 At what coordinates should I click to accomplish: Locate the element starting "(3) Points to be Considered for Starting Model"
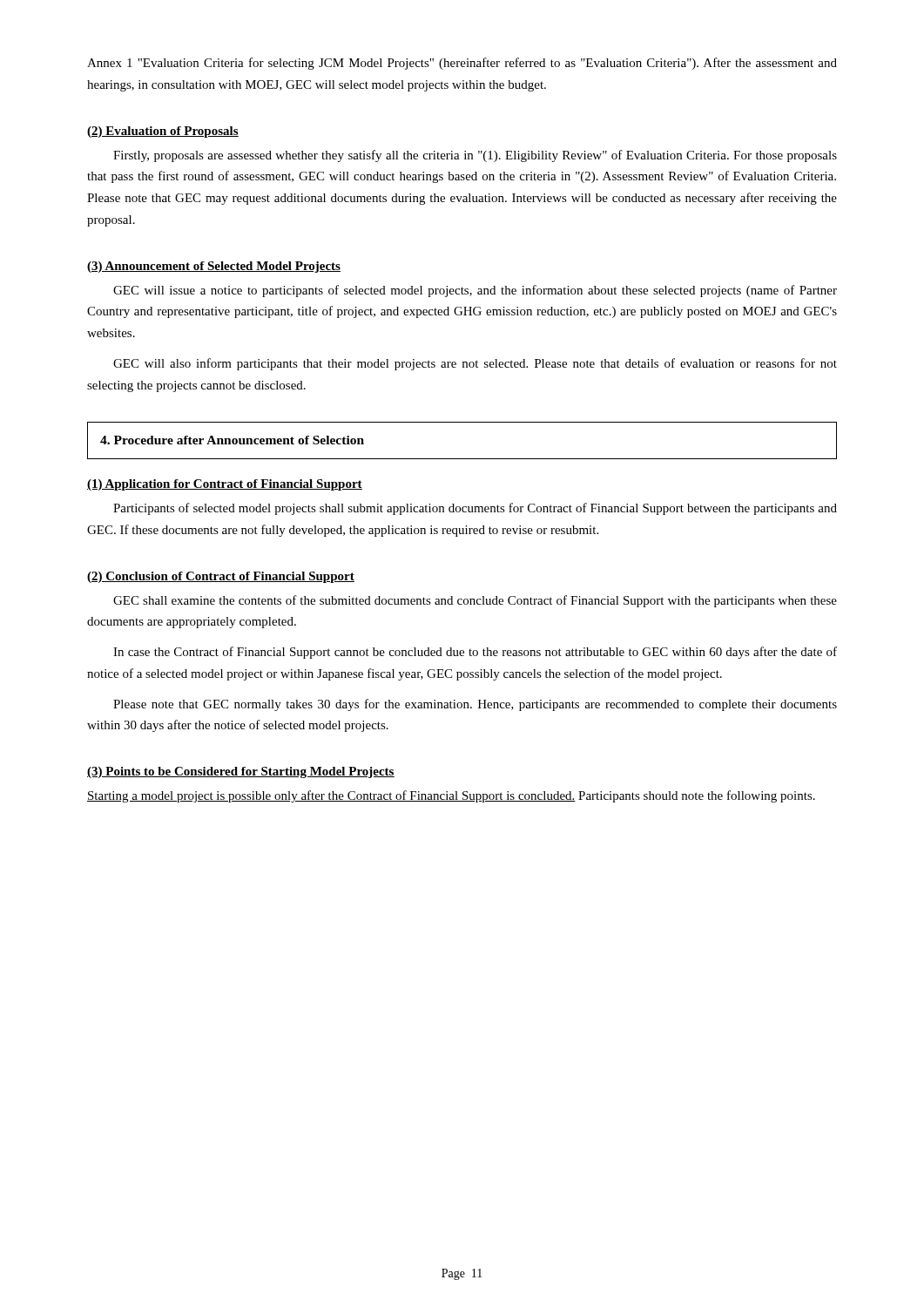point(241,772)
